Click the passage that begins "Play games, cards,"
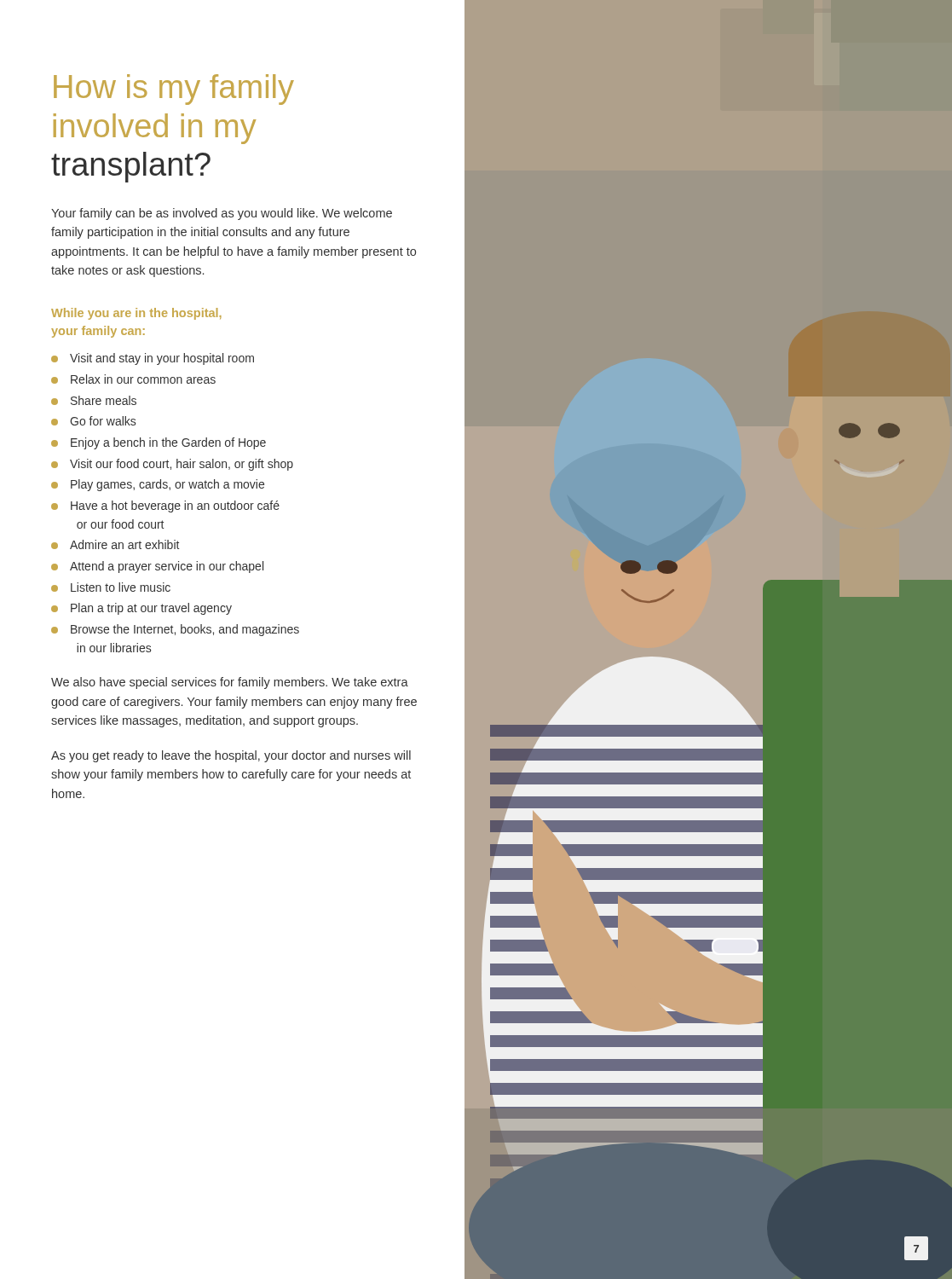This screenshot has height=1279, width=952. [167, 485]
